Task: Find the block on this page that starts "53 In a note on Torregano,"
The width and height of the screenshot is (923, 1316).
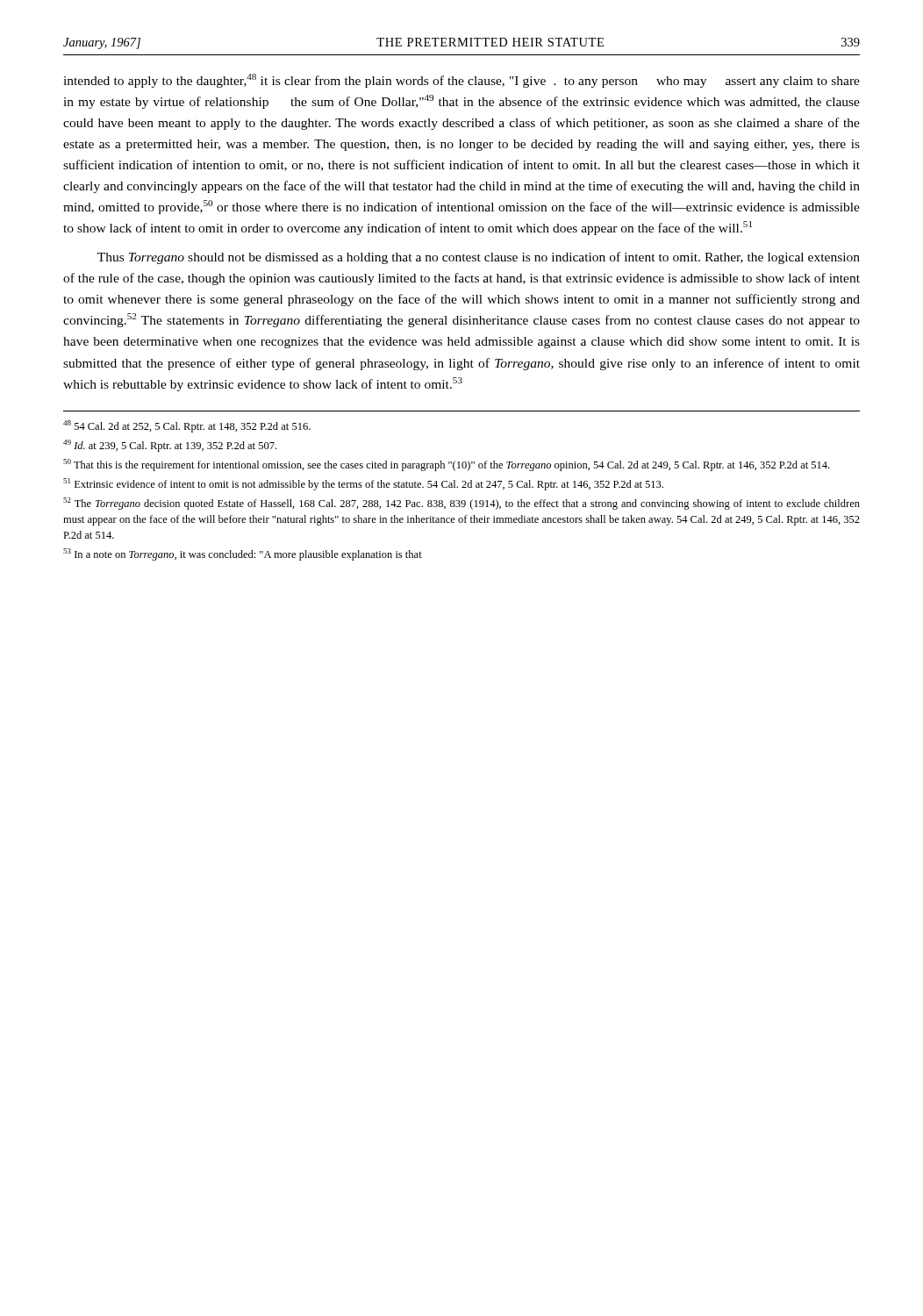Action: tap(242, 554)
